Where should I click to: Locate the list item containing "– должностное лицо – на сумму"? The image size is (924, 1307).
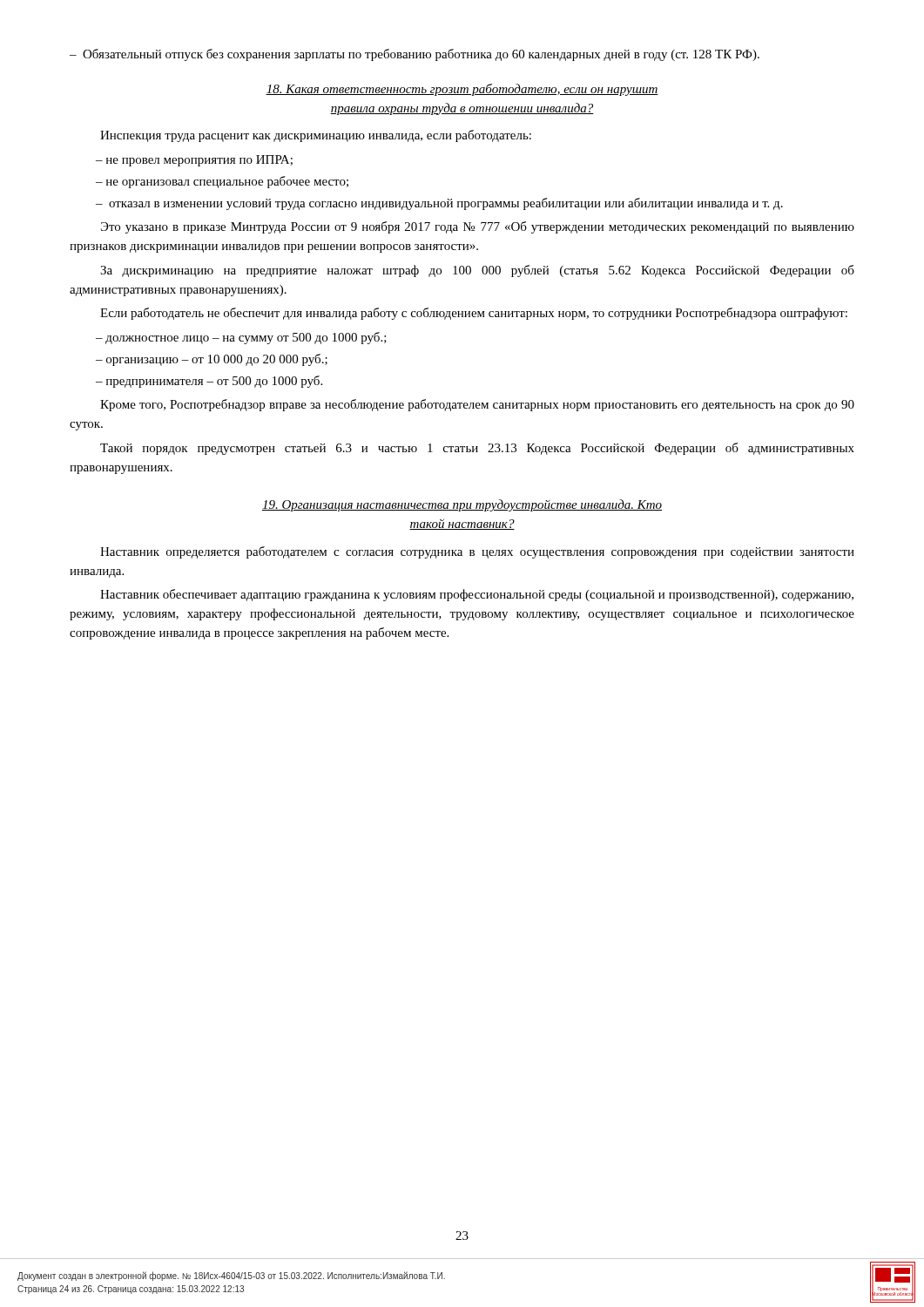point(241,337)
